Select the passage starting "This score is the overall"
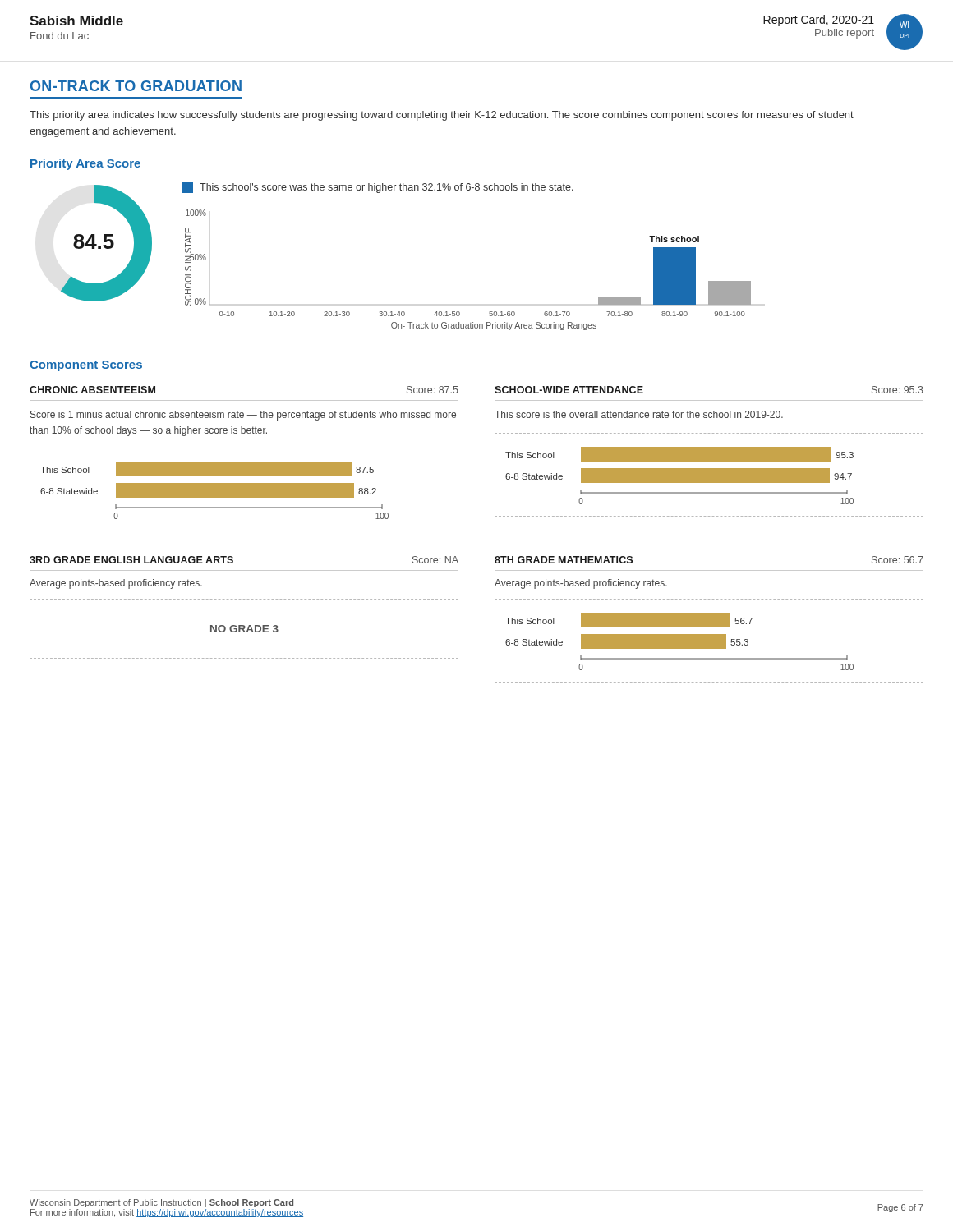 click(639, 415)
